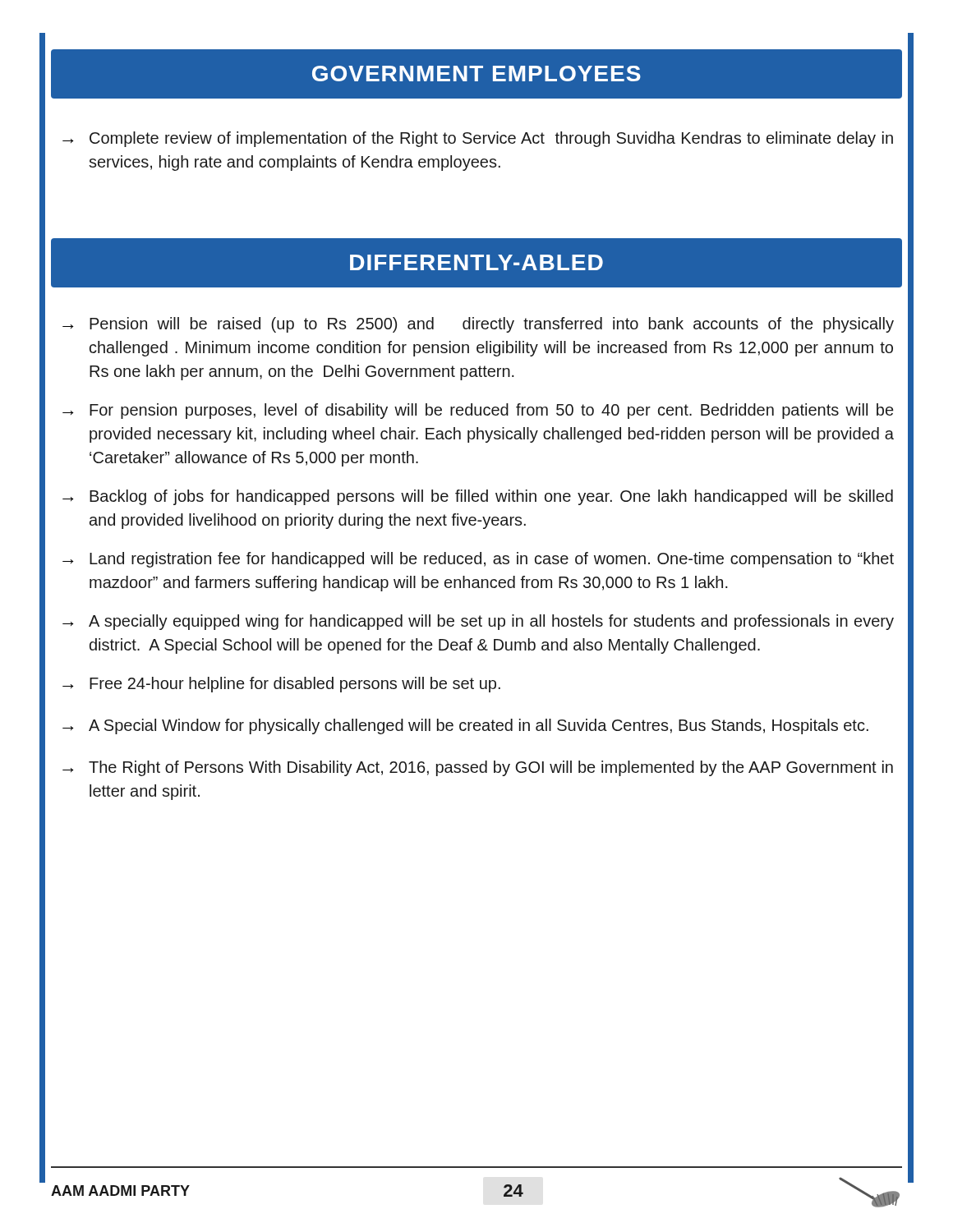This screenshot has height=1232, width=953.
Task: Point to the block beginning "→ Land registration fee for handicapped will"
Action: coord(476,571)
